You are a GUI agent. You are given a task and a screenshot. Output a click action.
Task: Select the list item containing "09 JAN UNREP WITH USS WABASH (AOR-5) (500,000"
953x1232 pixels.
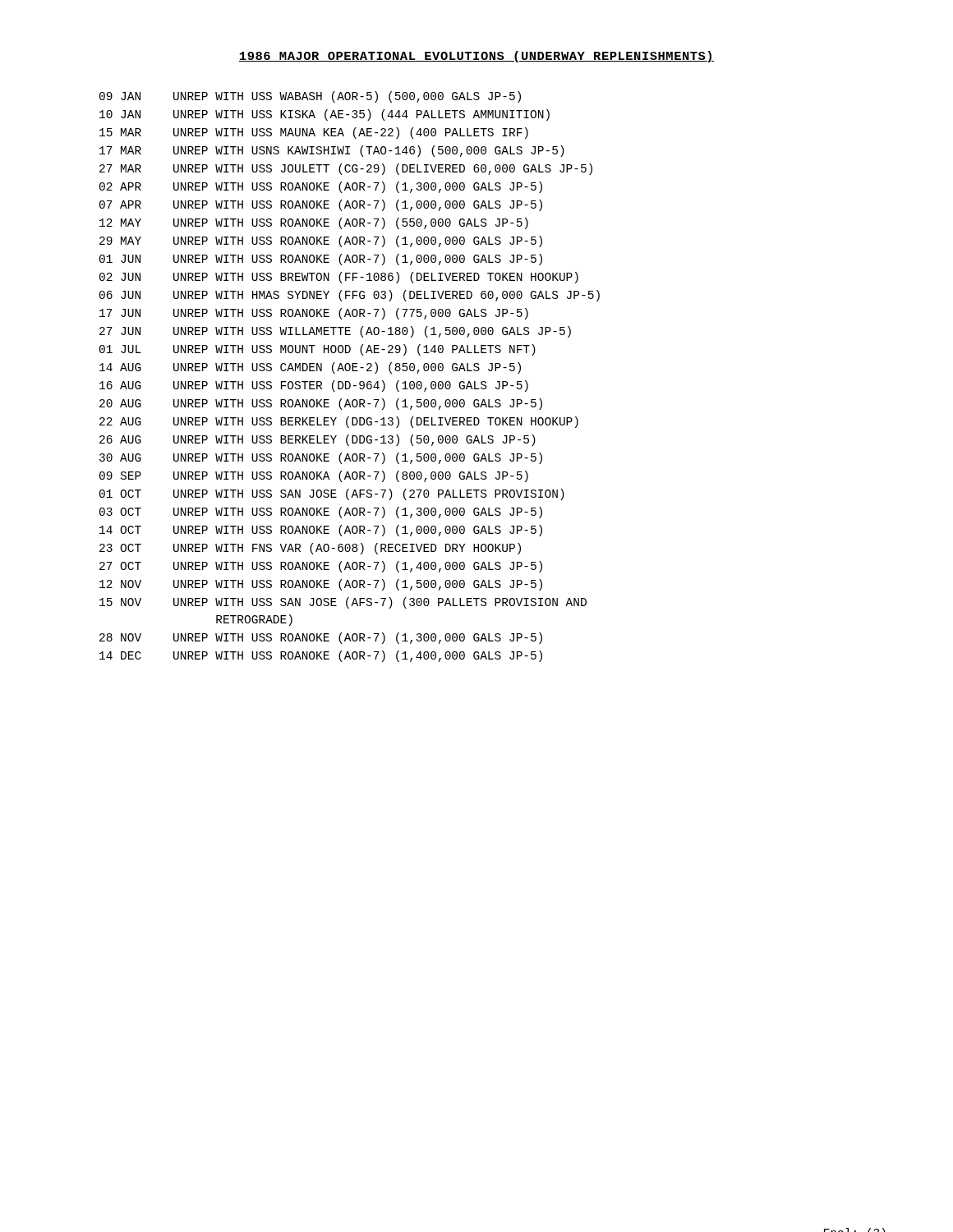[526, 97]
